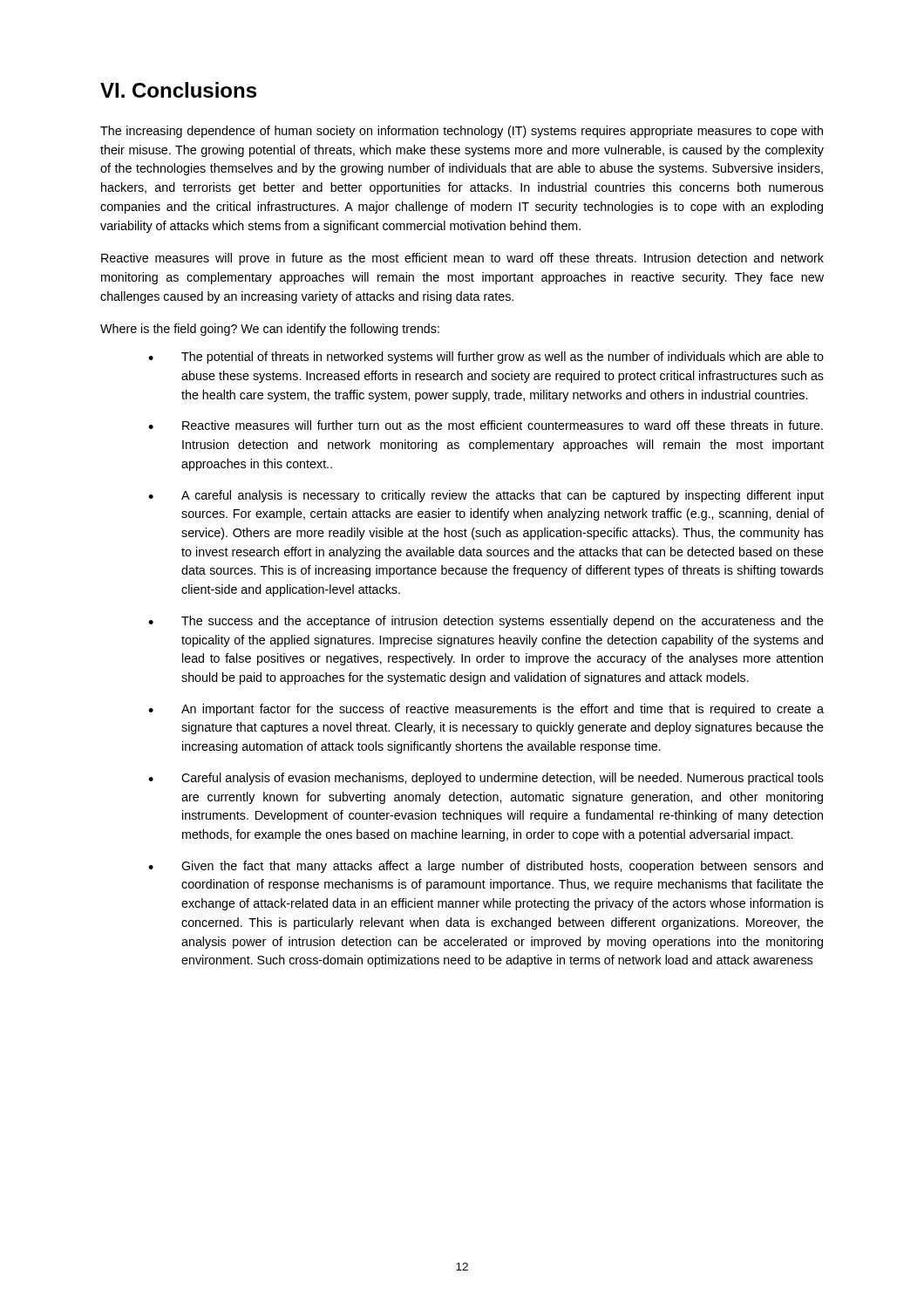Locate the text block that says "Reactive measures will prove in future as the"
Image resolution: width=924 pixels, height=1308 pixels.
462,277
